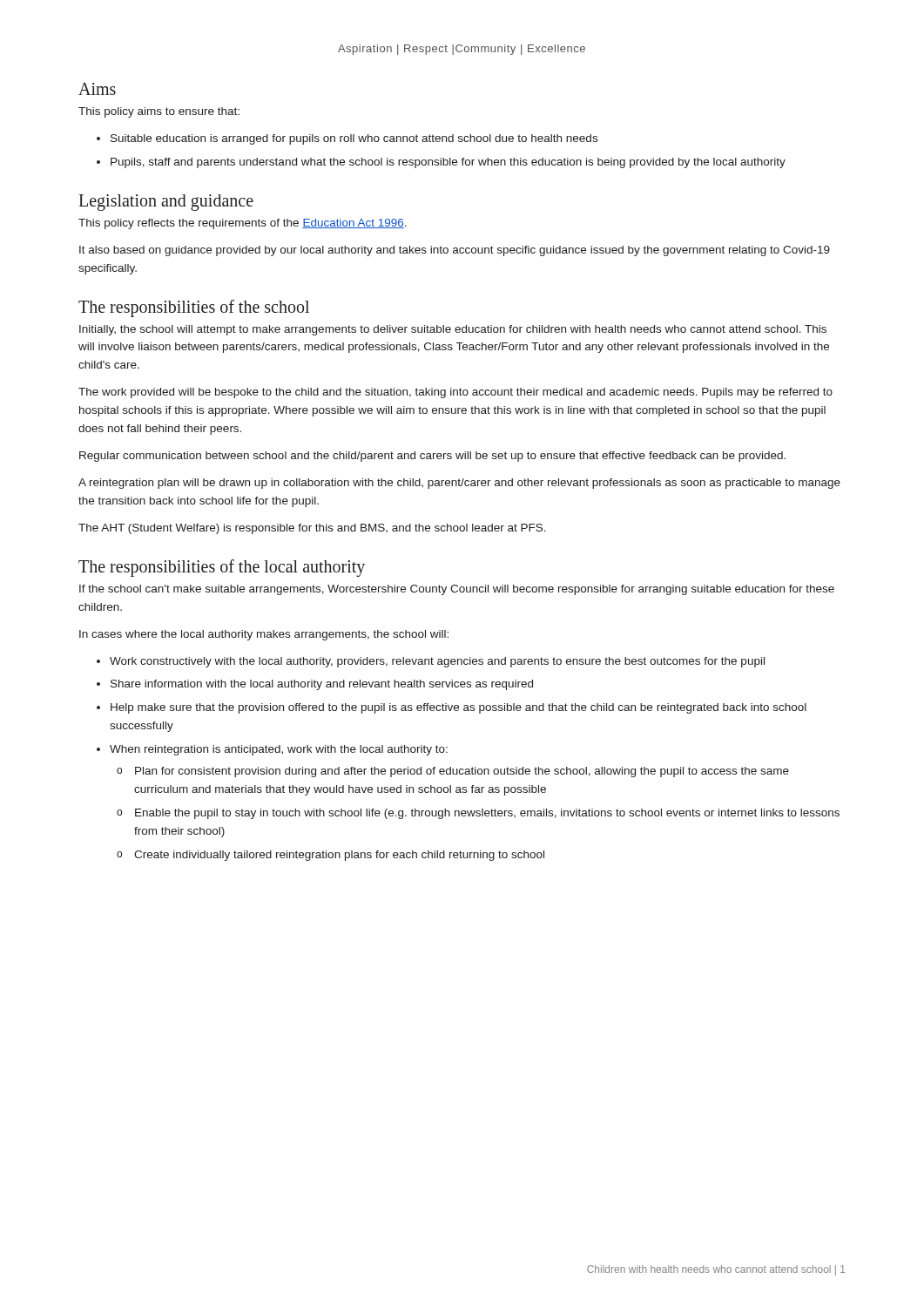Screen dimensions: 1307x924
Task: Find the list item with the text "Create individually tailored reintegration plans for each child"
Action: coord(340,854)
